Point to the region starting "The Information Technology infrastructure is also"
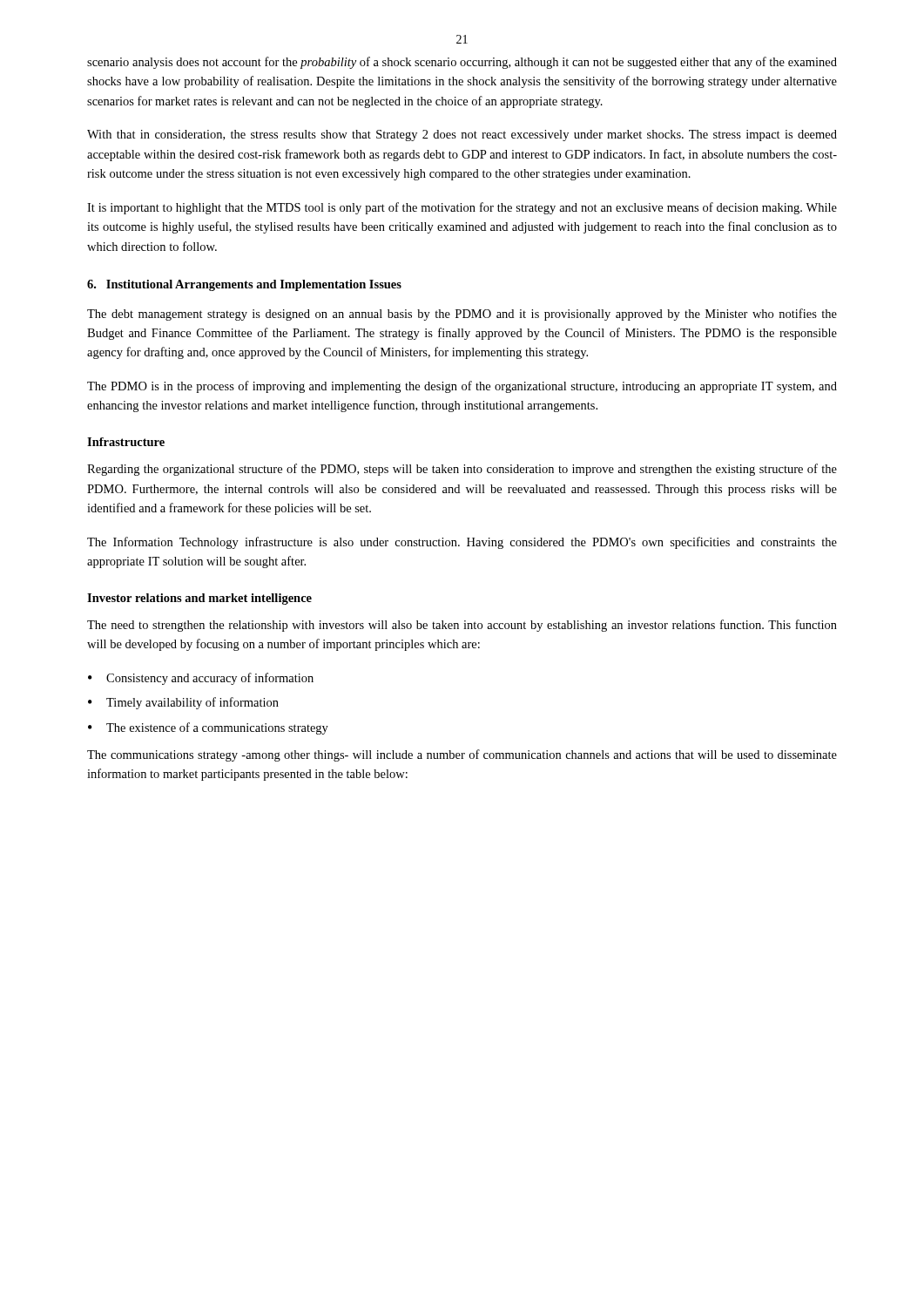Viewport: 924px width, 1307px height. pos(462,551)
